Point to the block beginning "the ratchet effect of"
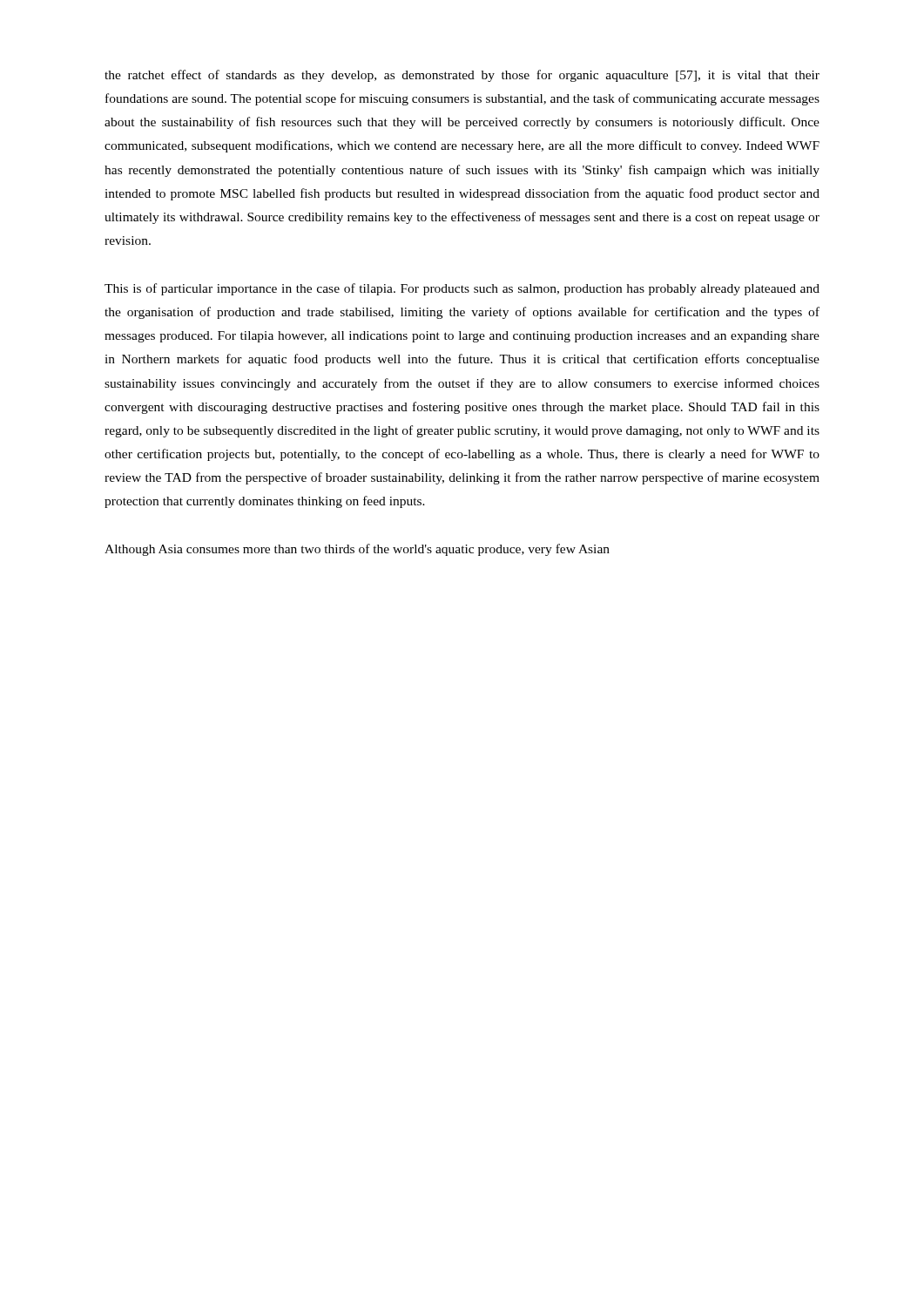 pos(462,157)
